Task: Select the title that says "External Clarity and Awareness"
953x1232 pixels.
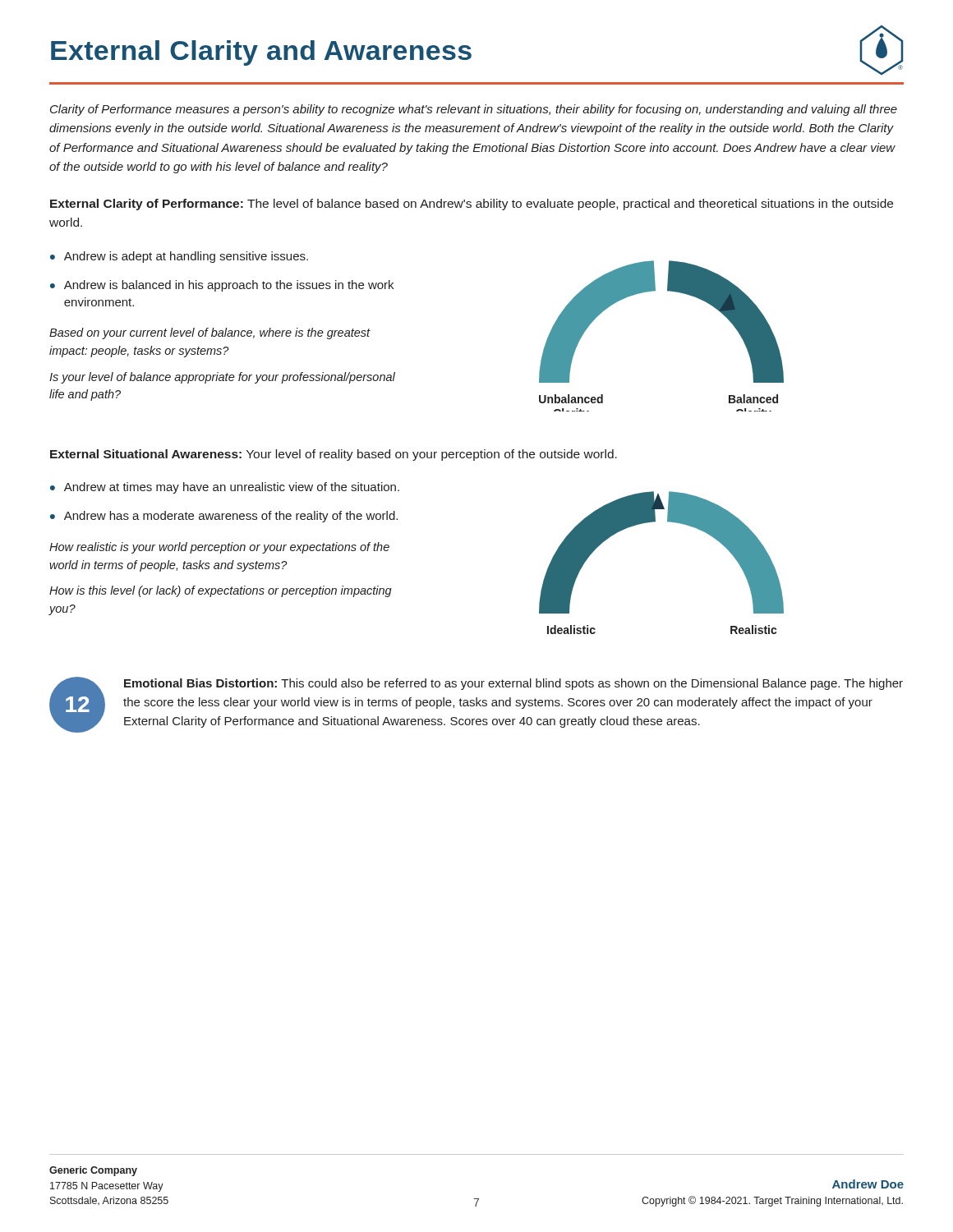Action: 476,50
